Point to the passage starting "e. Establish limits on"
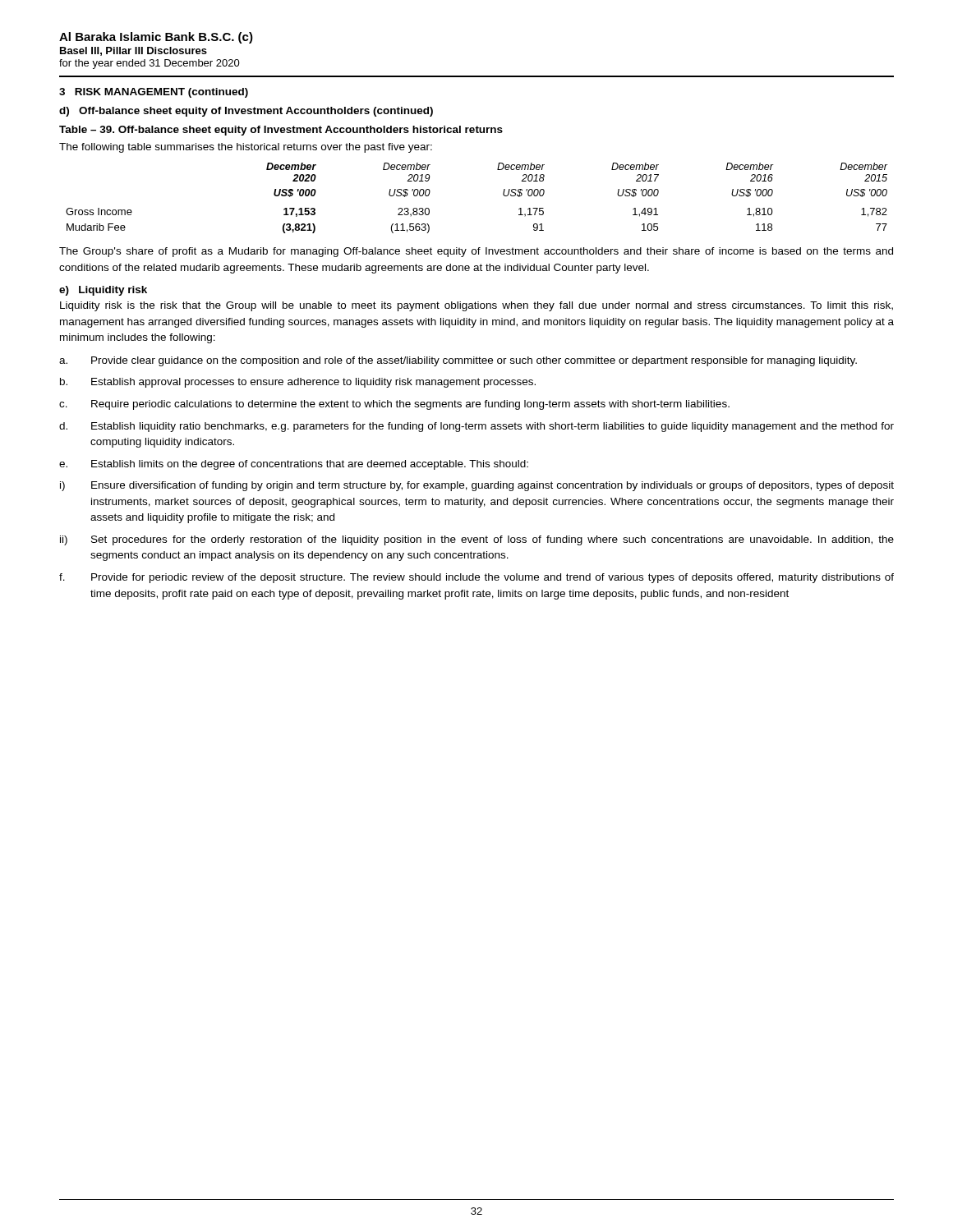The height and width of the screenshot is (1232, 953). tap(476, 464)
